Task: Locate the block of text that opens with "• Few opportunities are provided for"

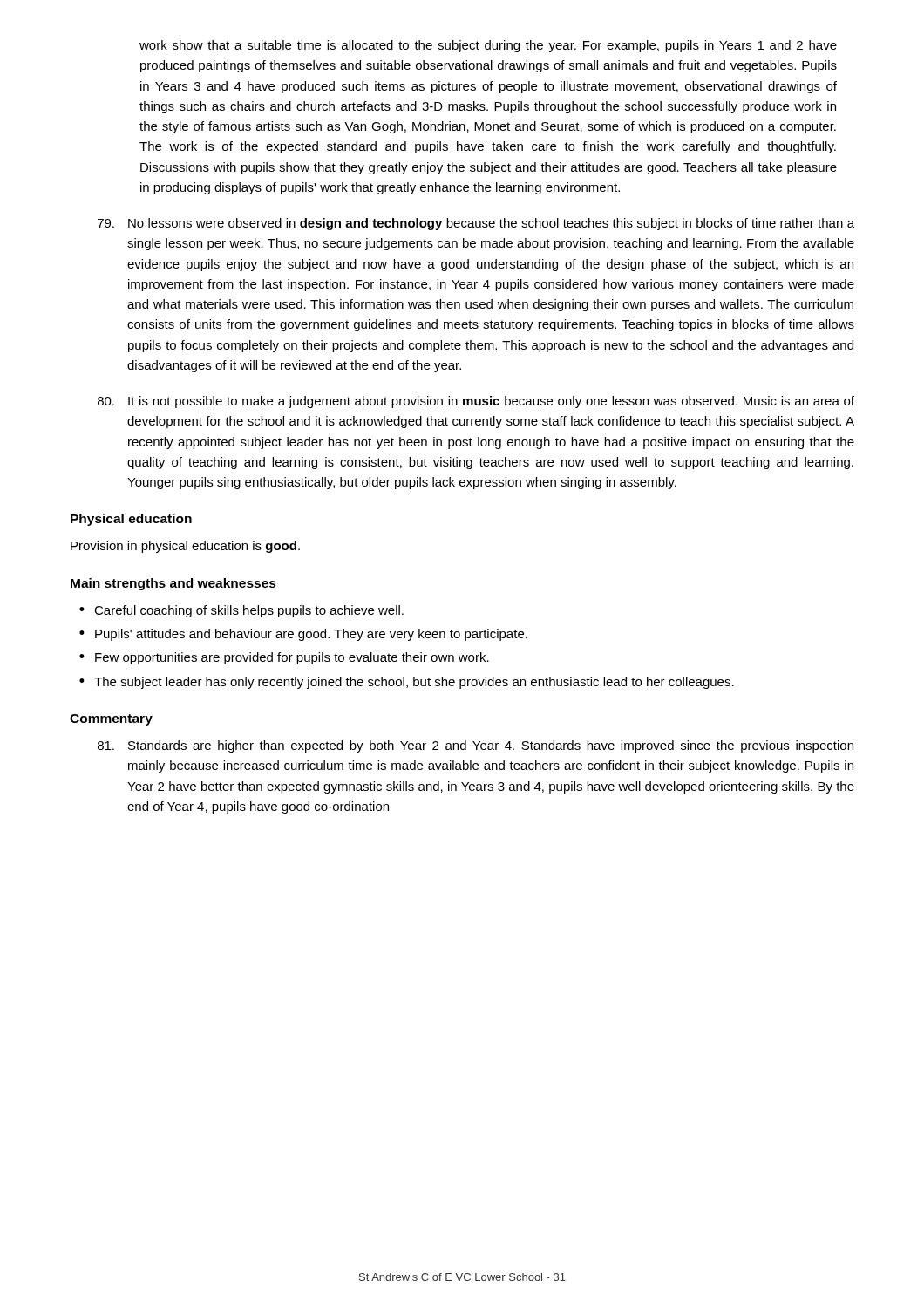Action: coord(462,657)
